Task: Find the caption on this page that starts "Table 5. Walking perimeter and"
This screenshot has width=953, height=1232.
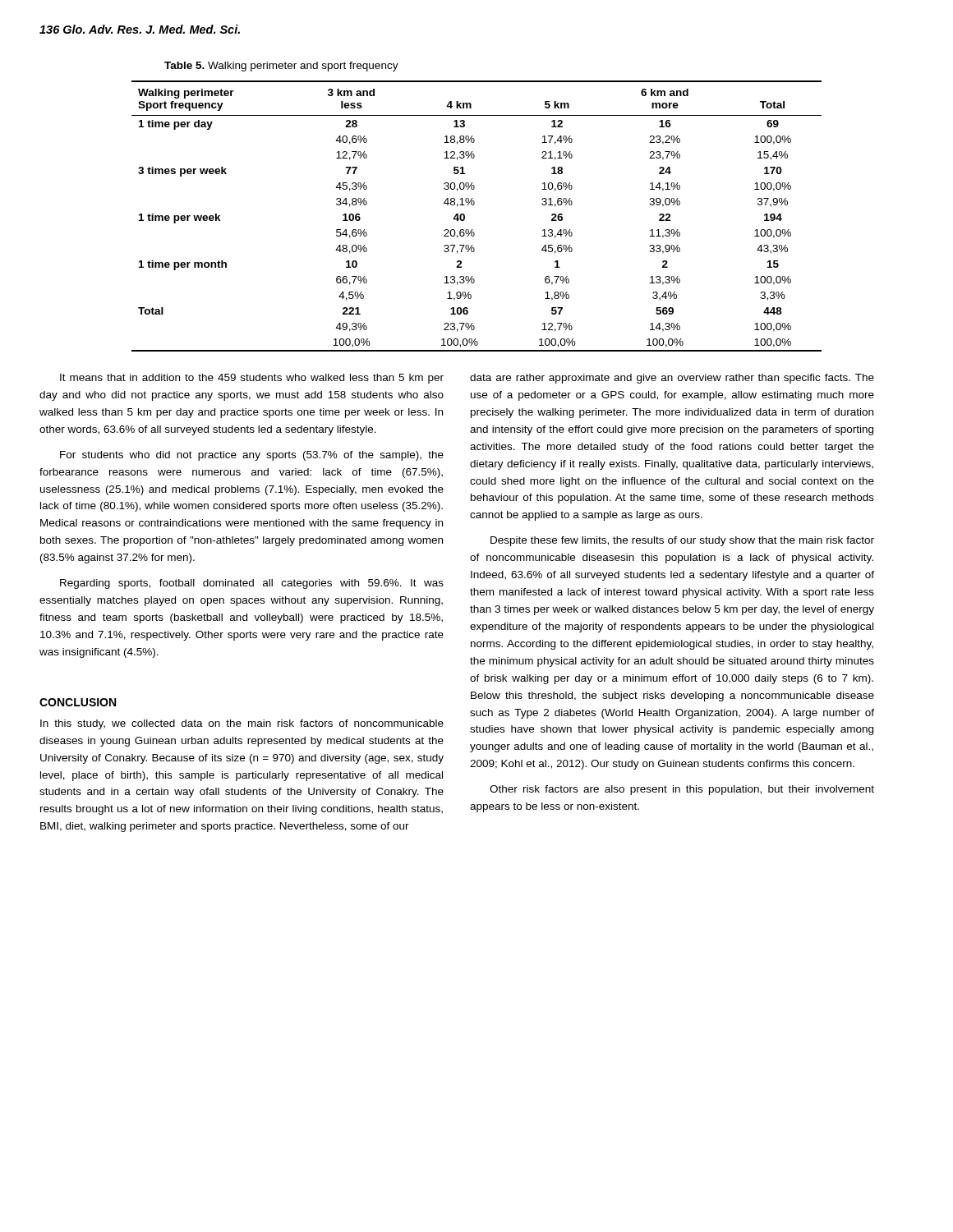Action: pyautogui.click(x=281, y=65)
